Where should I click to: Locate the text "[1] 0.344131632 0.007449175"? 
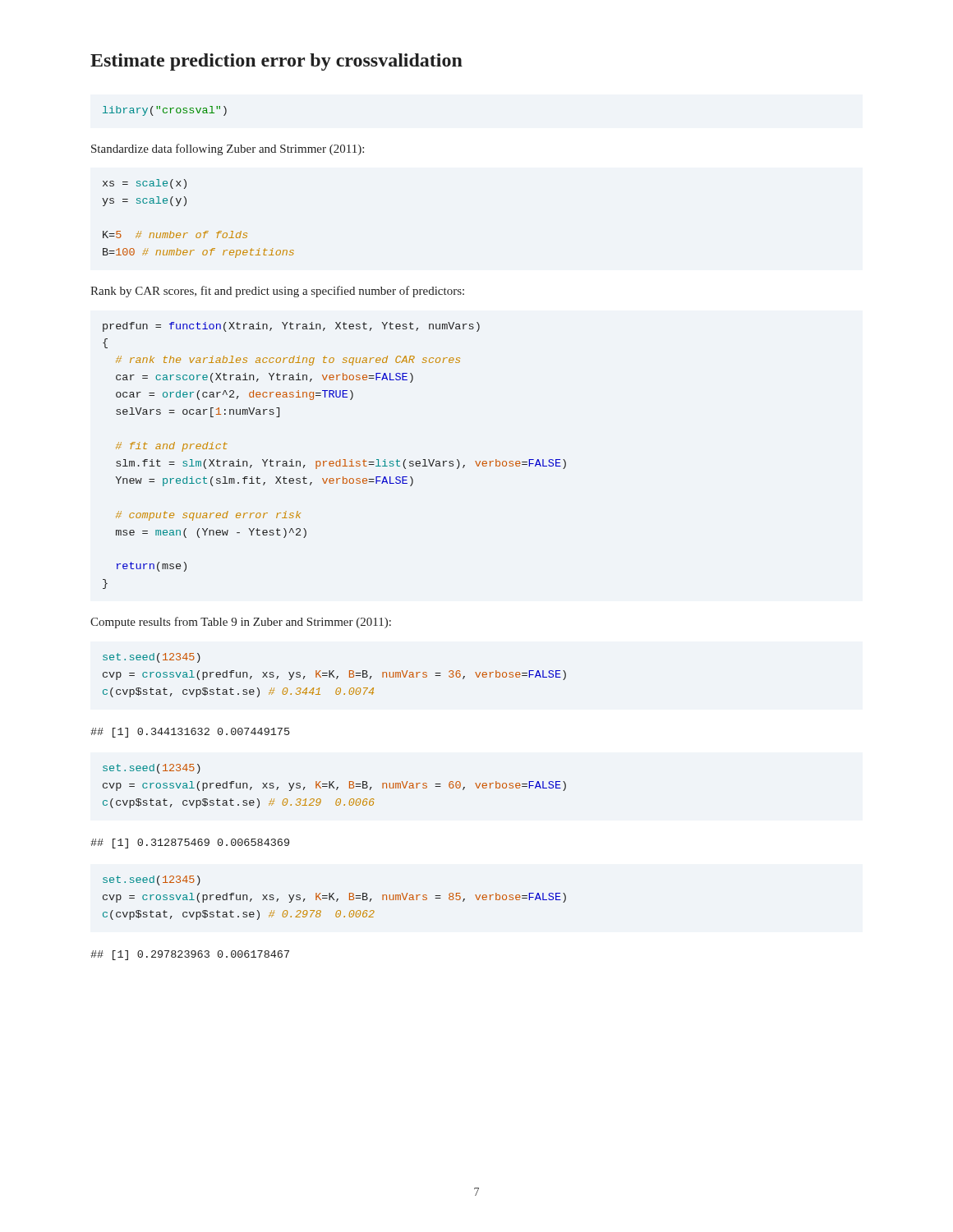tap(190, 733)
